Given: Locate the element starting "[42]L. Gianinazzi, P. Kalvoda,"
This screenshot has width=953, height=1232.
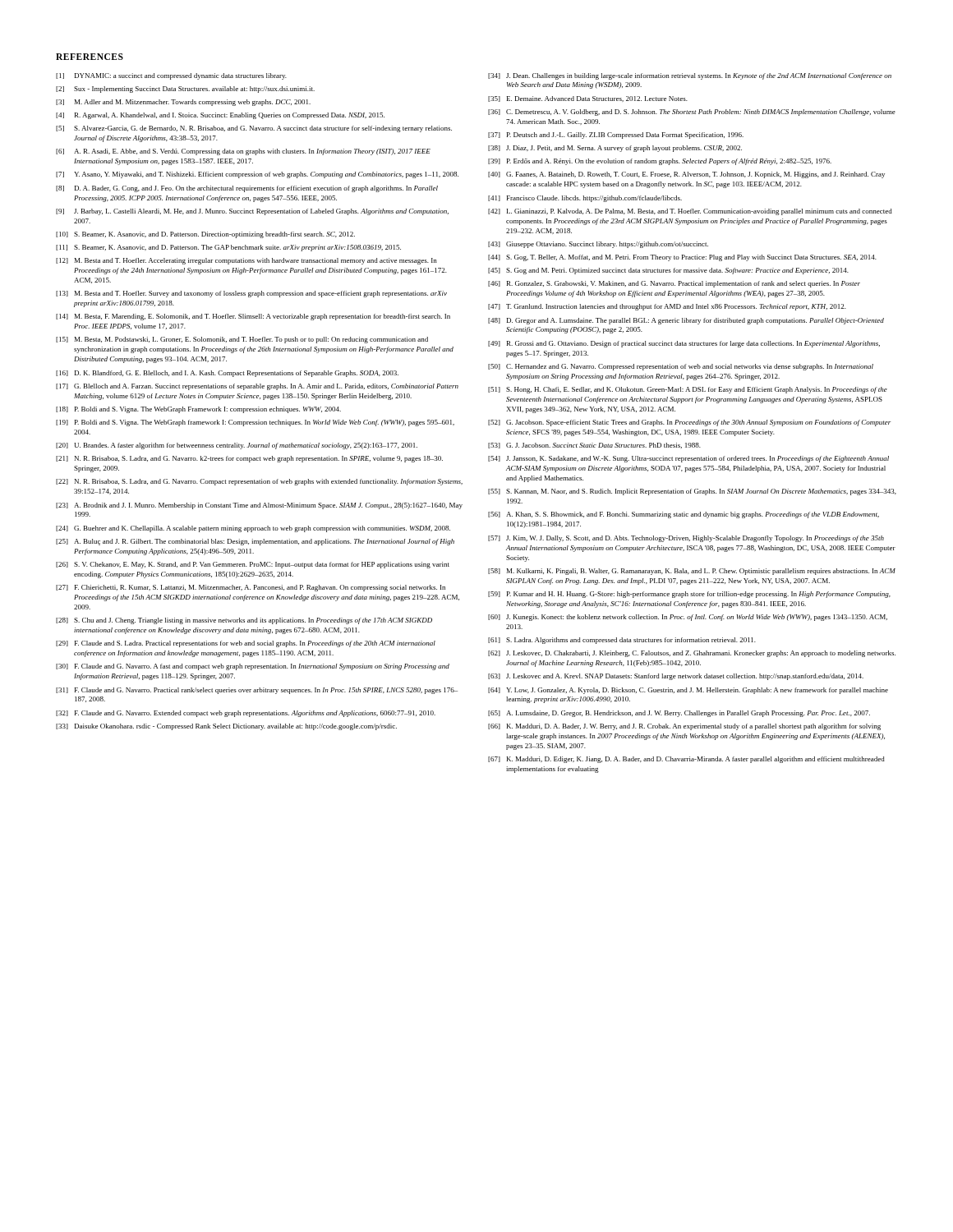Looking at the screenshot, I should pyautogui.click(x=693, y=221).
